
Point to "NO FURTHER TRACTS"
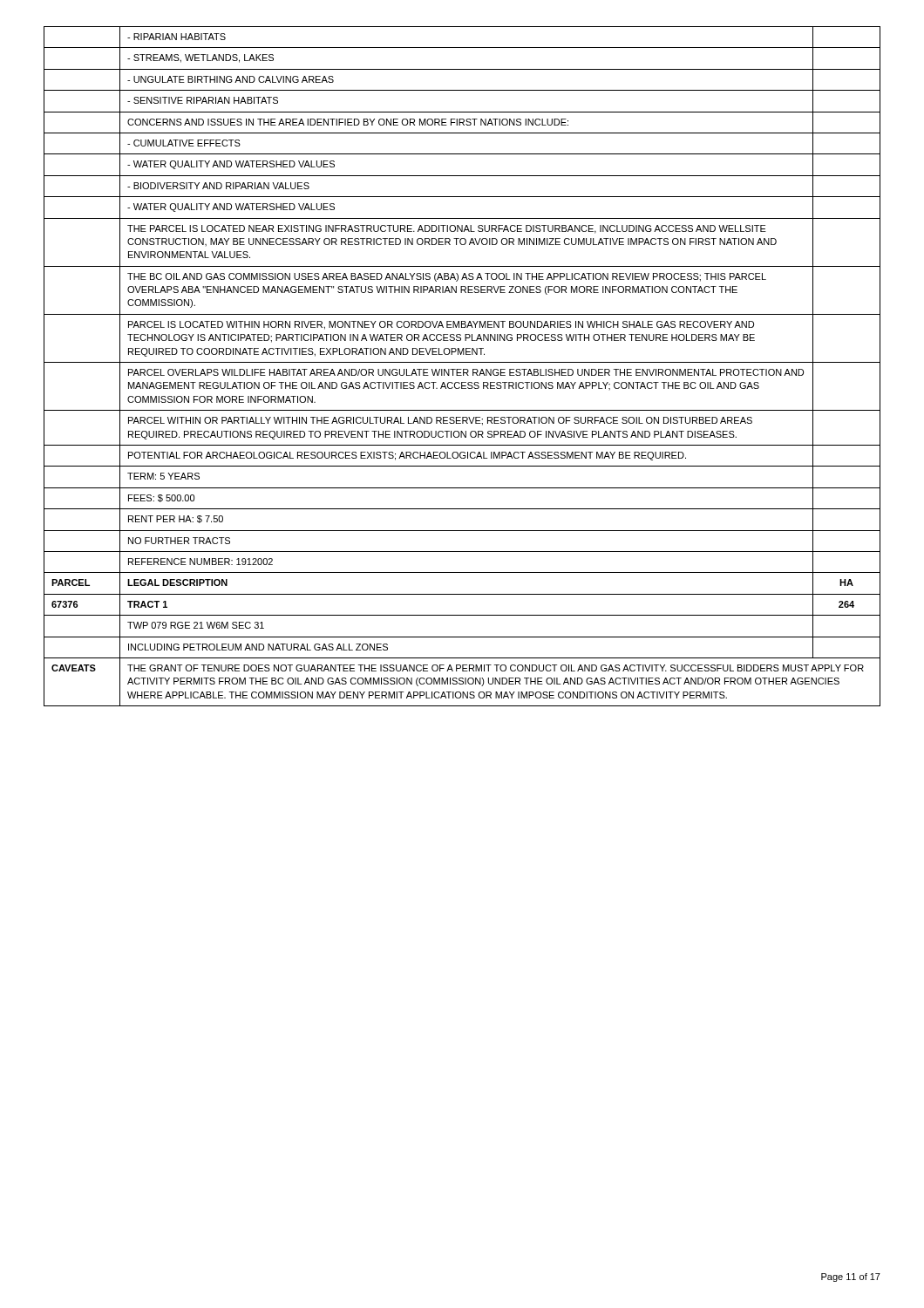pyautogui.click(x=179, y=540)
